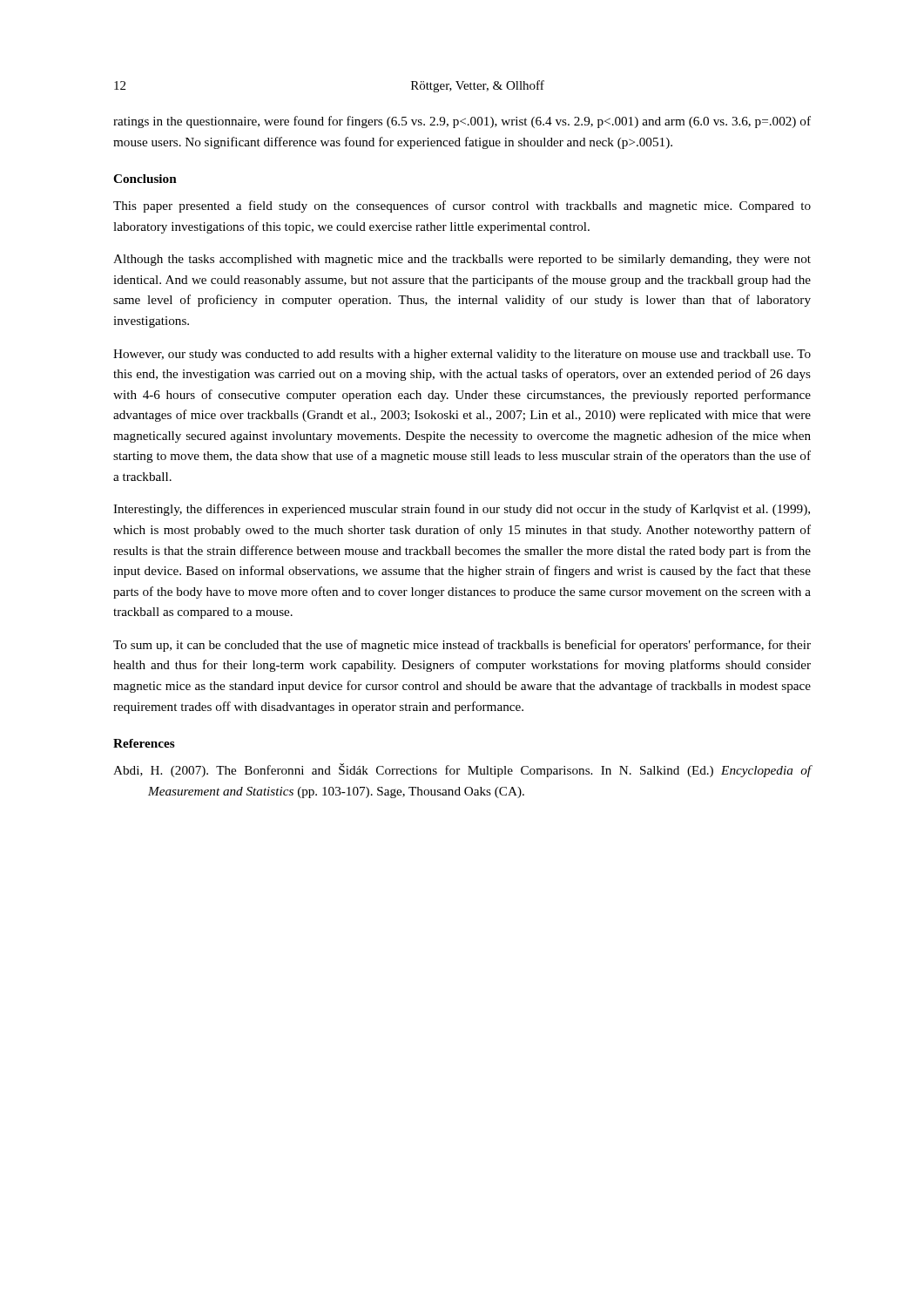Find the block on this page that starts "However, our study"
Image resolution: width=924 pixels, height=1307 pixels.
click(x=462, y=414)
